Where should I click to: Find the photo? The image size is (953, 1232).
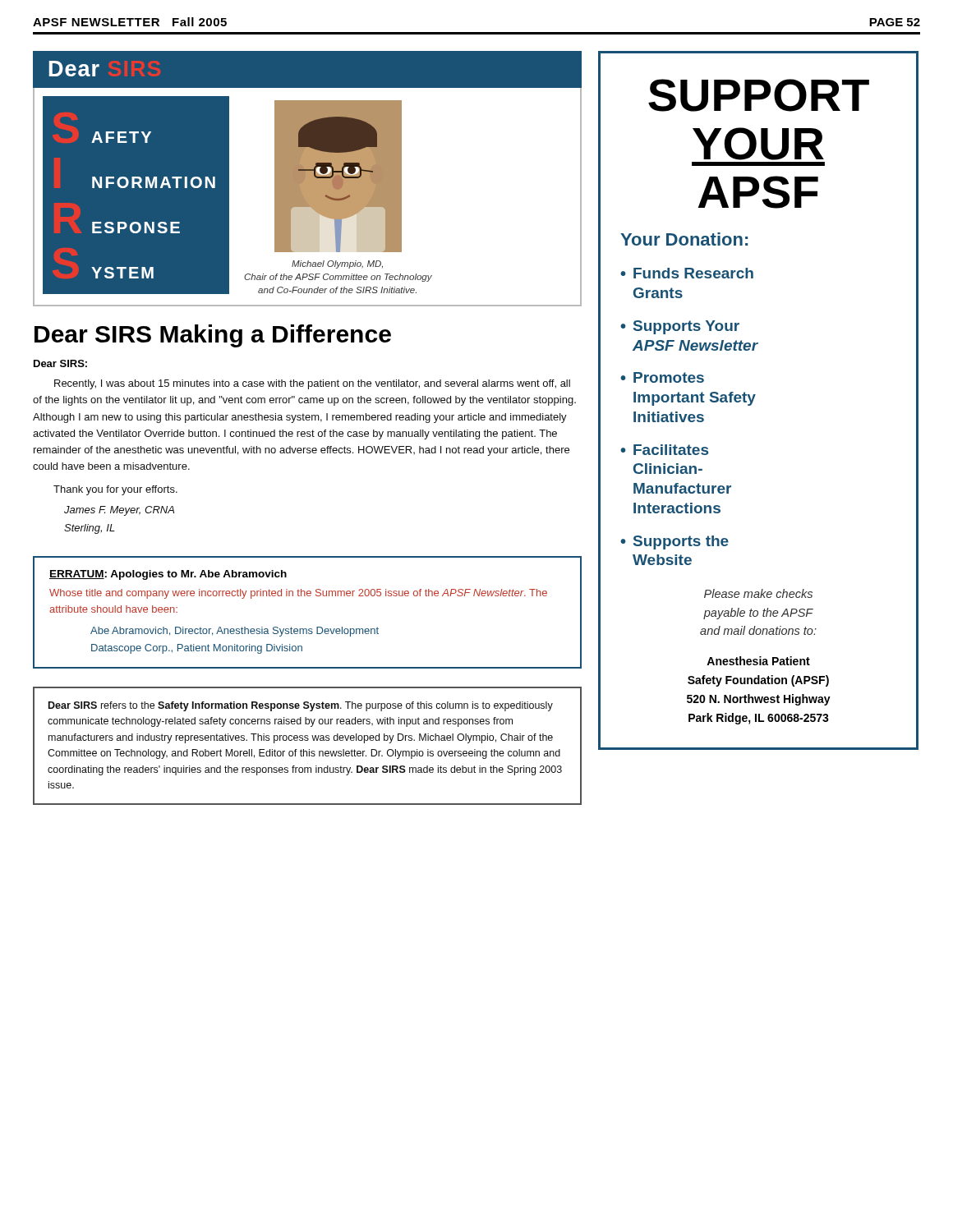click(338, 176)
